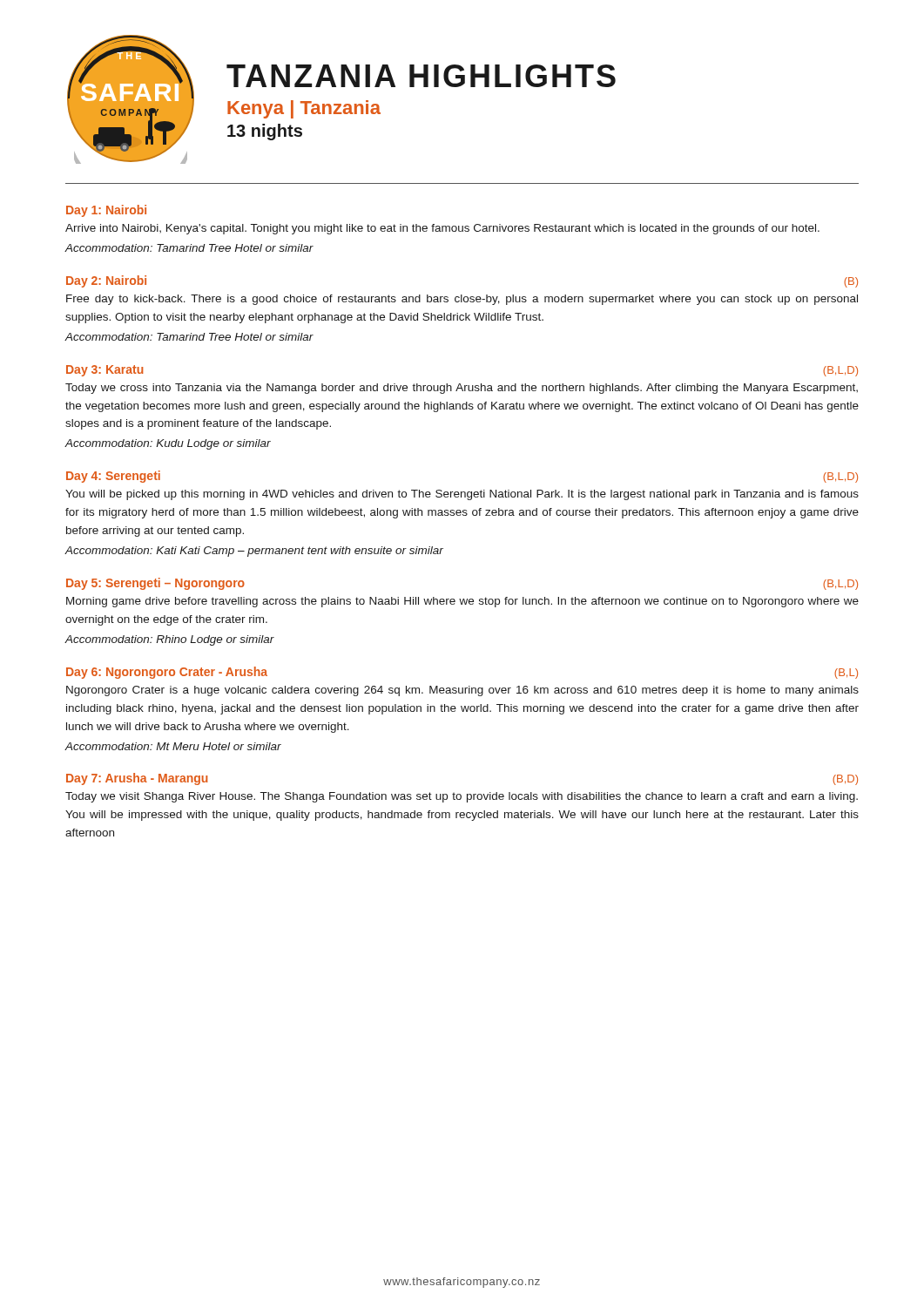Where is the passage that starts "Today we cross"?
The height and width of the screenshot is (1307, 924).
[x=462, y=416]
